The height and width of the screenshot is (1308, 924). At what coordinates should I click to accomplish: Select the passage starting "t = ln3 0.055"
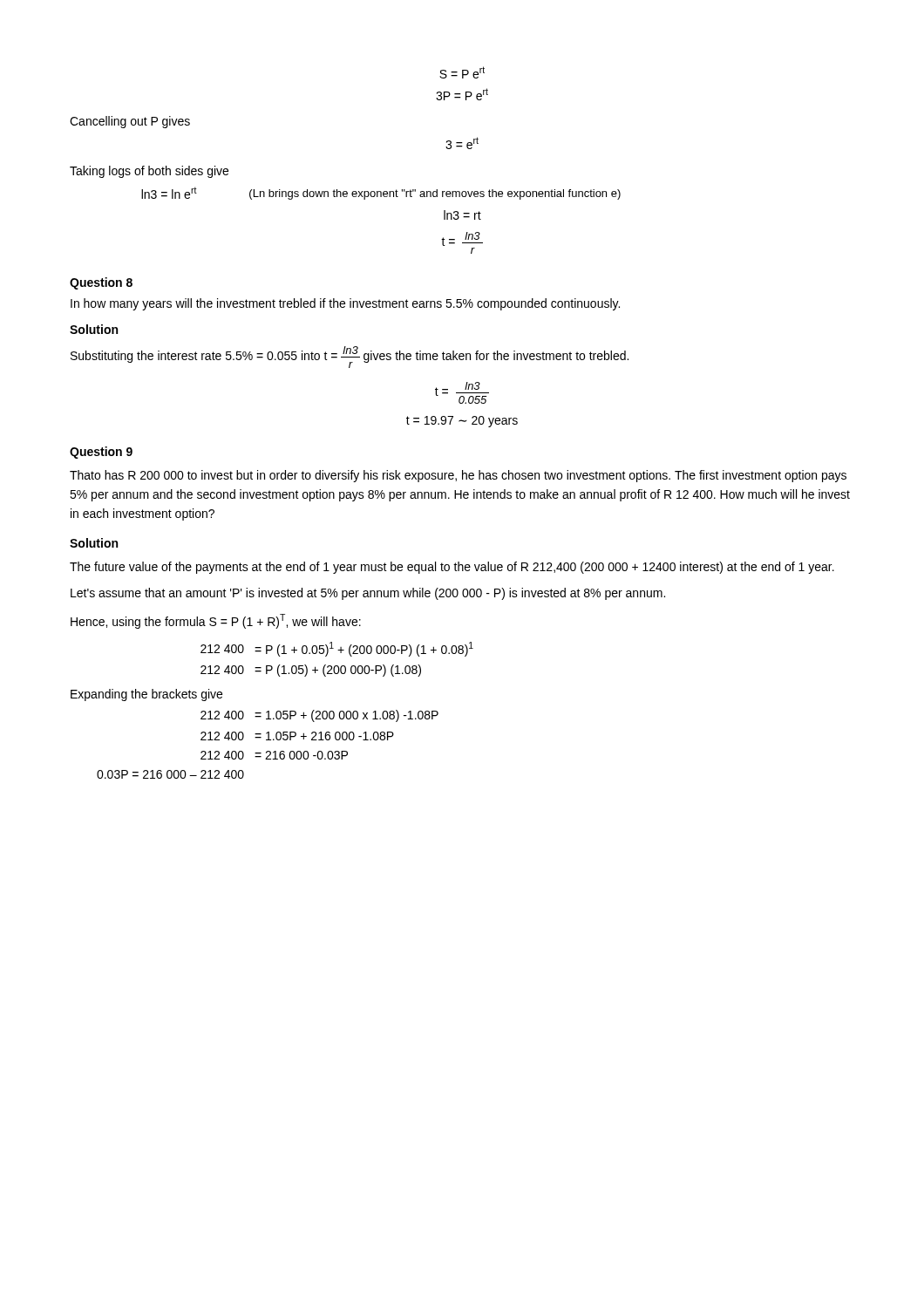[x=462, y=393]
